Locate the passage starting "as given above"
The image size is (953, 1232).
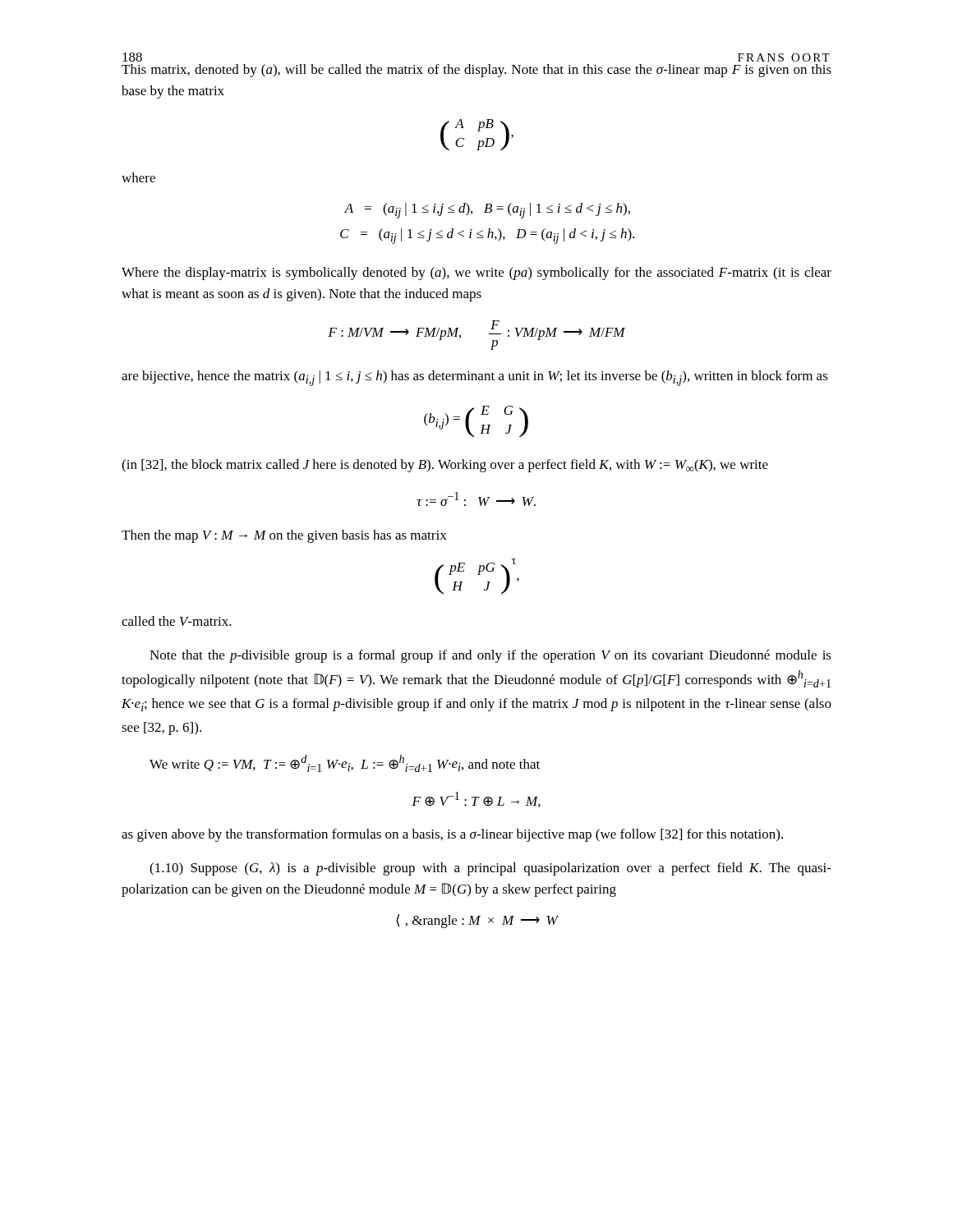pyautogui.click(x=476, y=835)
